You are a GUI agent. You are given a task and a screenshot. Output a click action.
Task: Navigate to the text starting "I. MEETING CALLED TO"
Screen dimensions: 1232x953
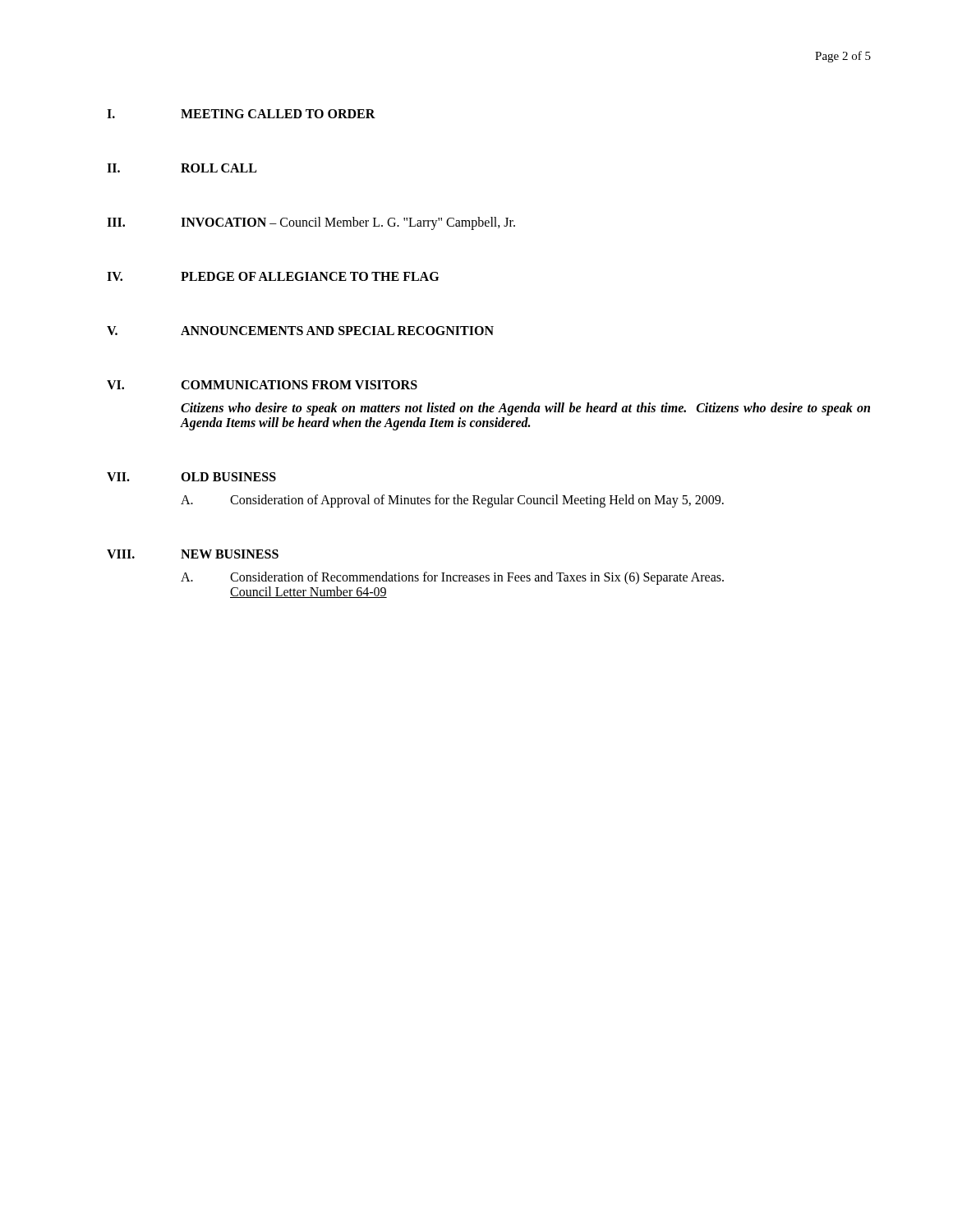pos(241,114)
